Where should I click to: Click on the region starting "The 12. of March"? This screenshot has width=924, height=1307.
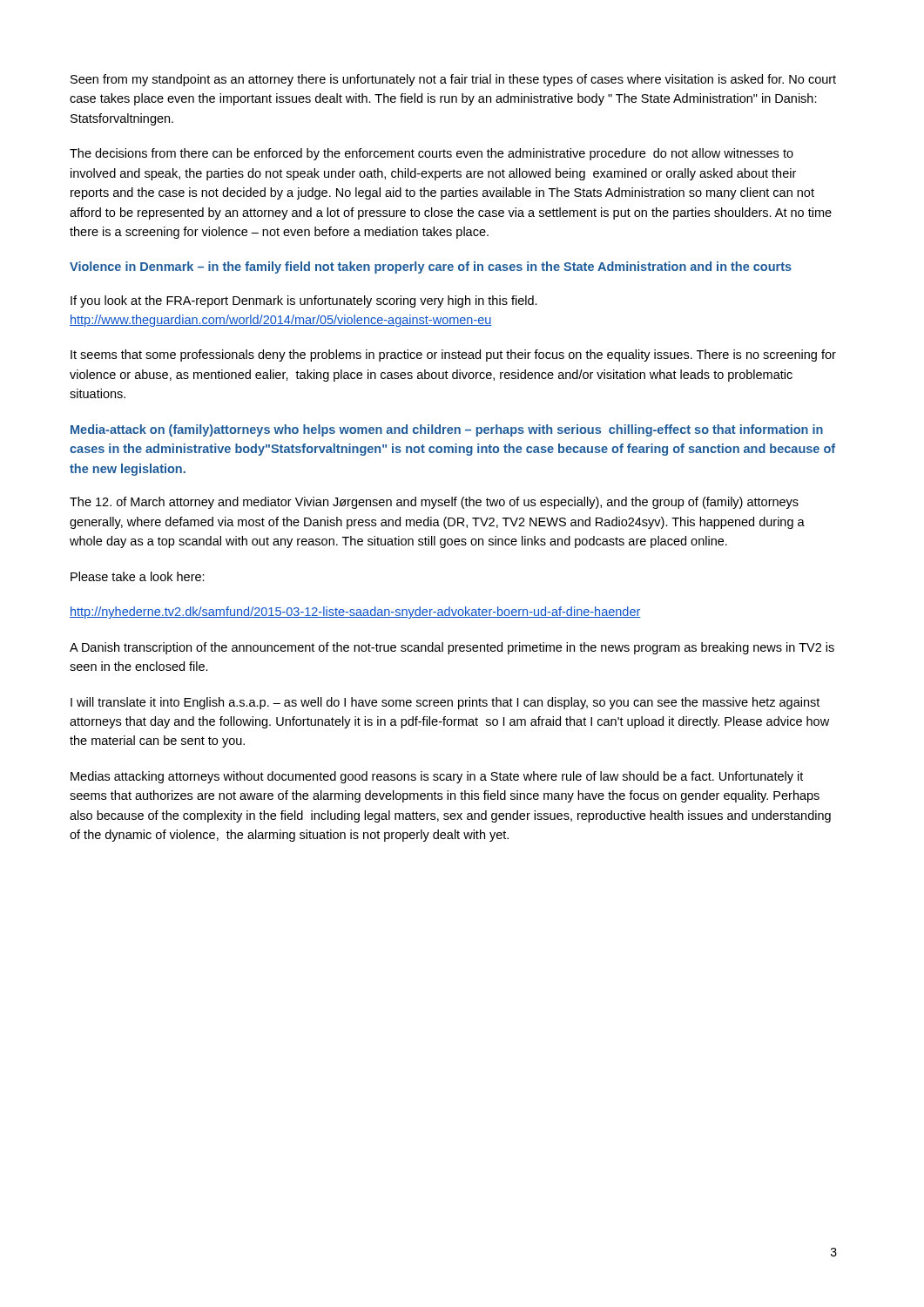click(437, 522)
